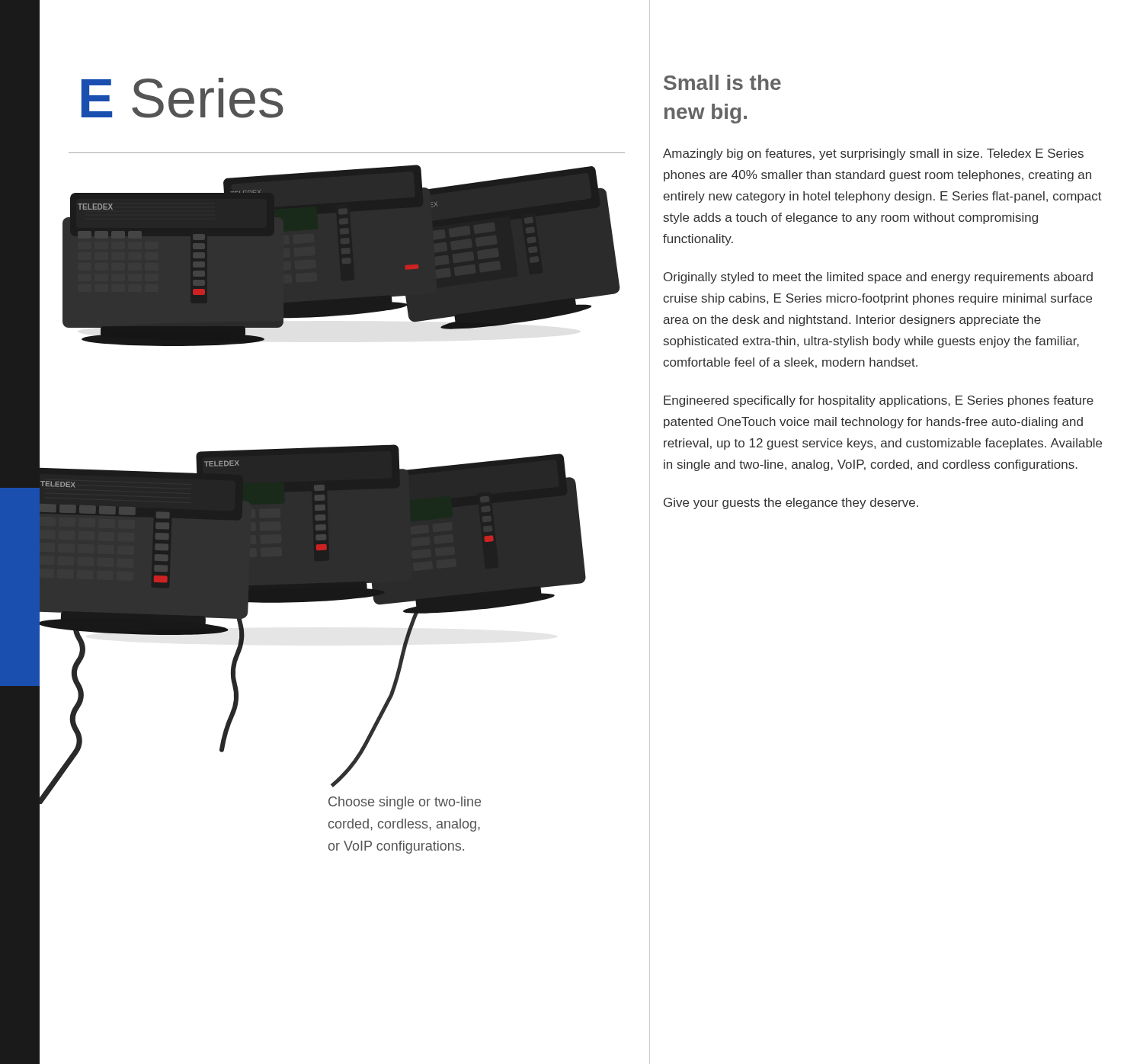The height and width of the screenshot is (1064, 1143).
Task: Locate the title containing "E Series"
Action: click(181, 98)
